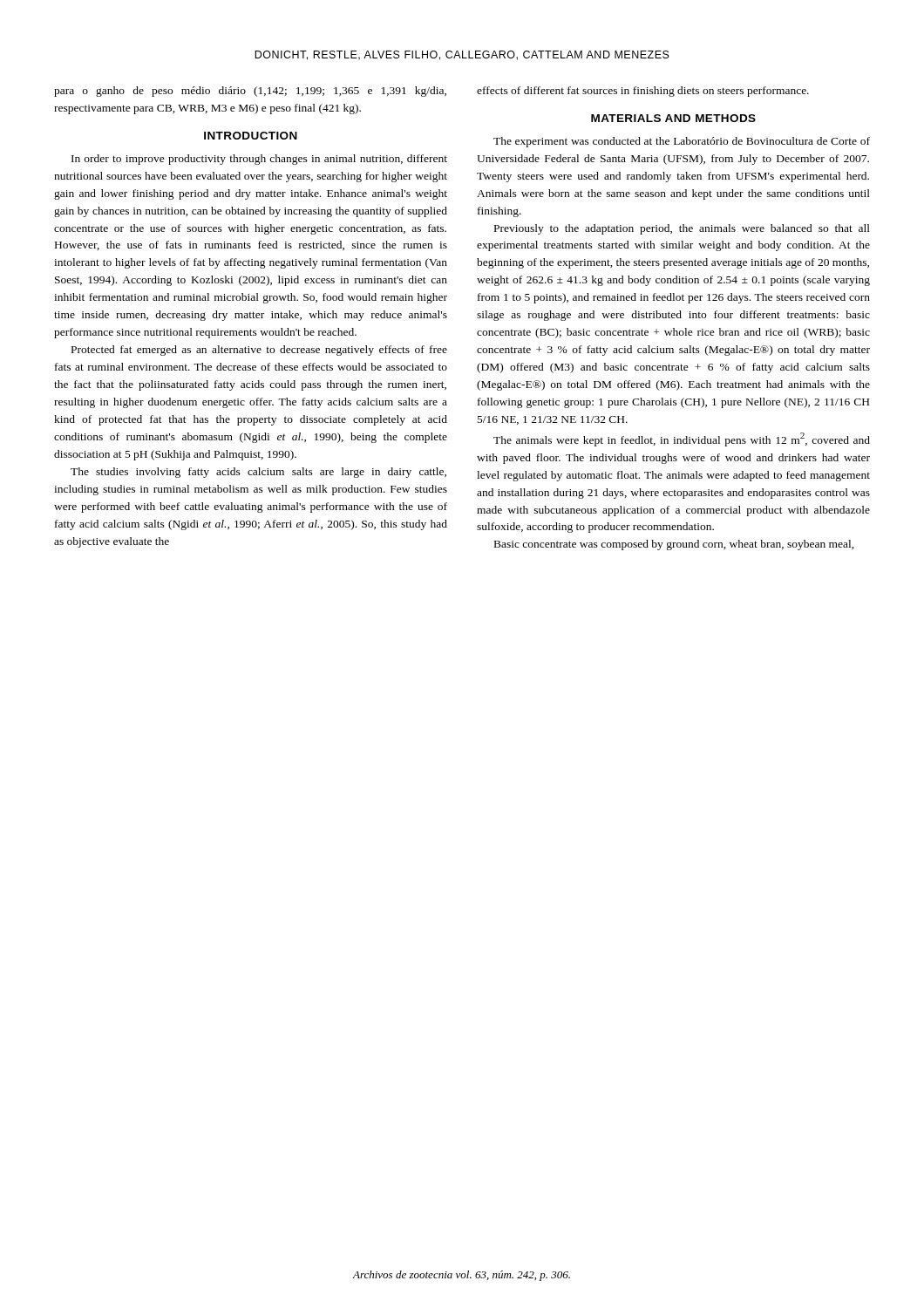Locate the text block with the text "In order to improve"
This screenshot has width=924, height=1308.
coord(251,245)
